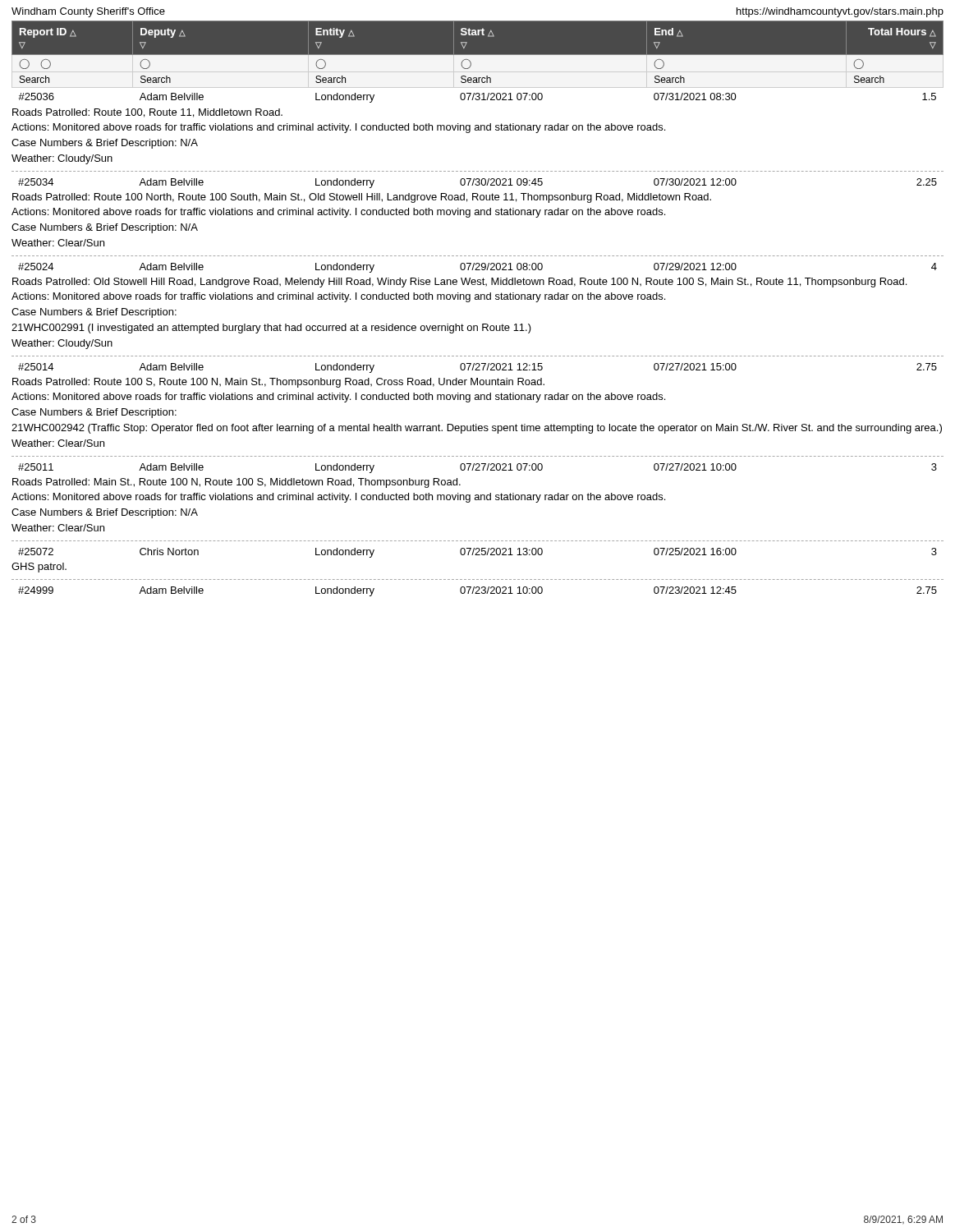Locate the table with the text "Adam Belville"
This screenshot has width=955, height=1232.
[478, 63]
